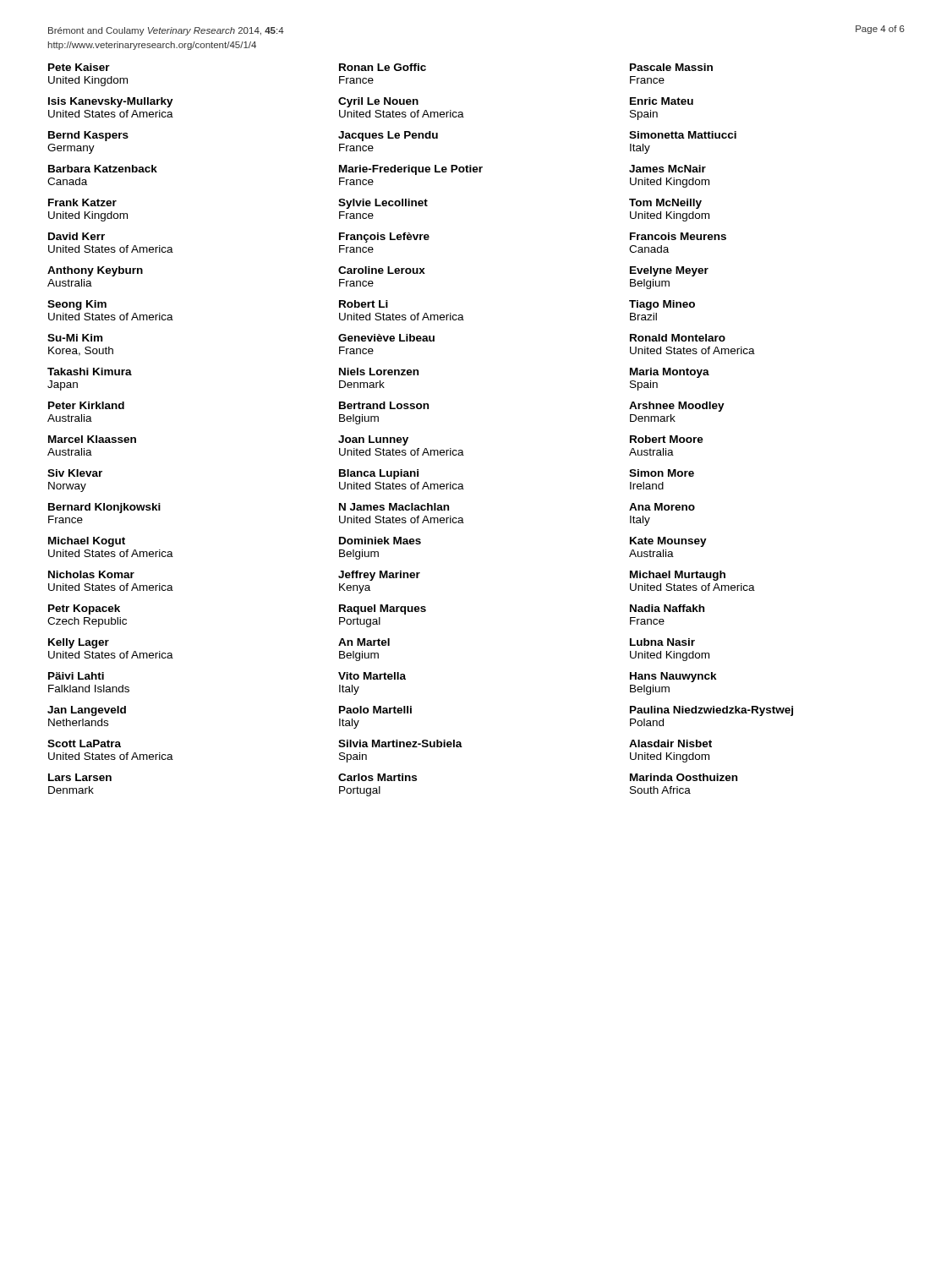Locate the list item with the text "Kate Mounsey Australia"
The height and width of the screenshot is (1268, 952).
click(x=668, y=542)
